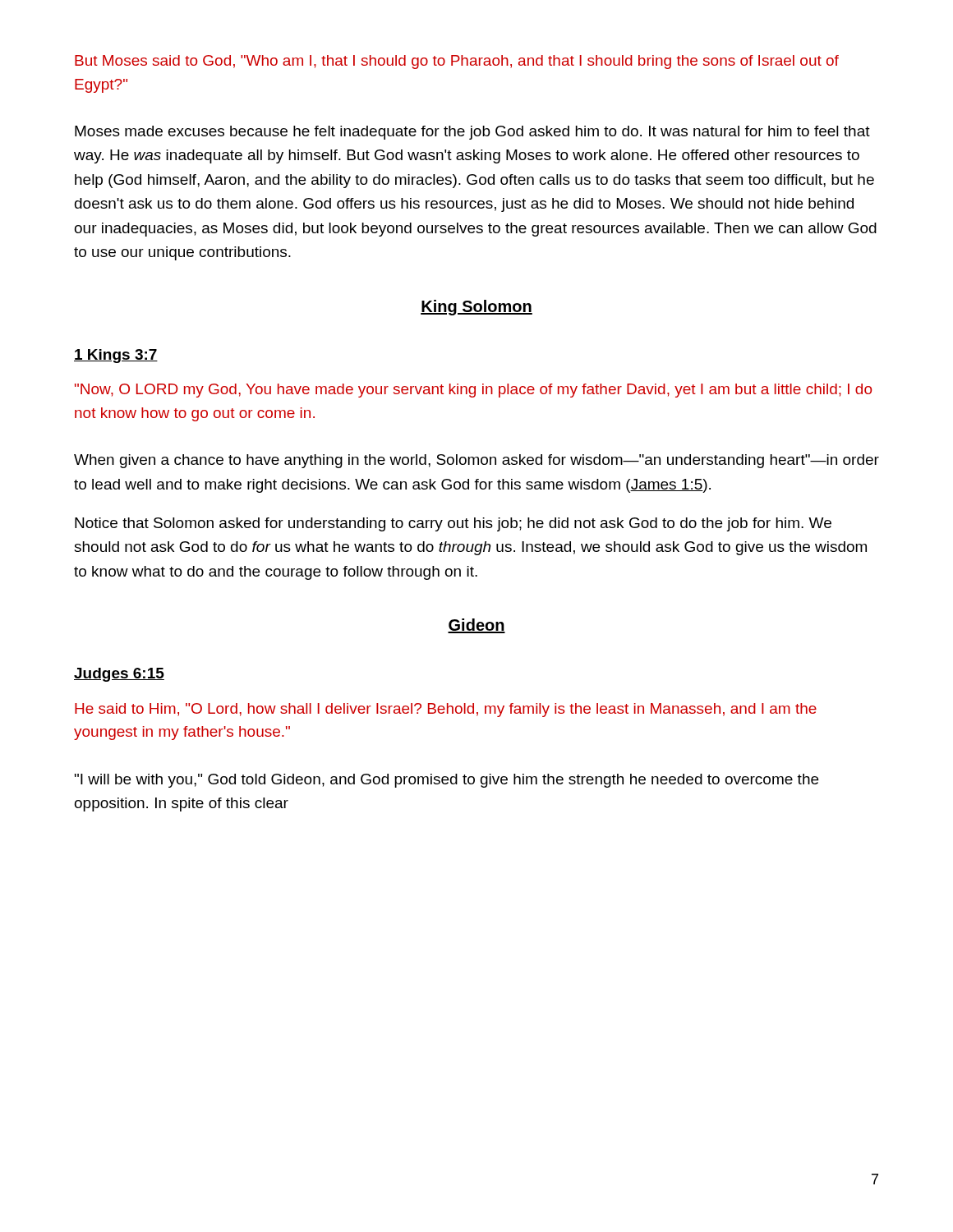
Task: Select the block starting ""I will be"
Action: pyautogui.click(x=447, y=791)
